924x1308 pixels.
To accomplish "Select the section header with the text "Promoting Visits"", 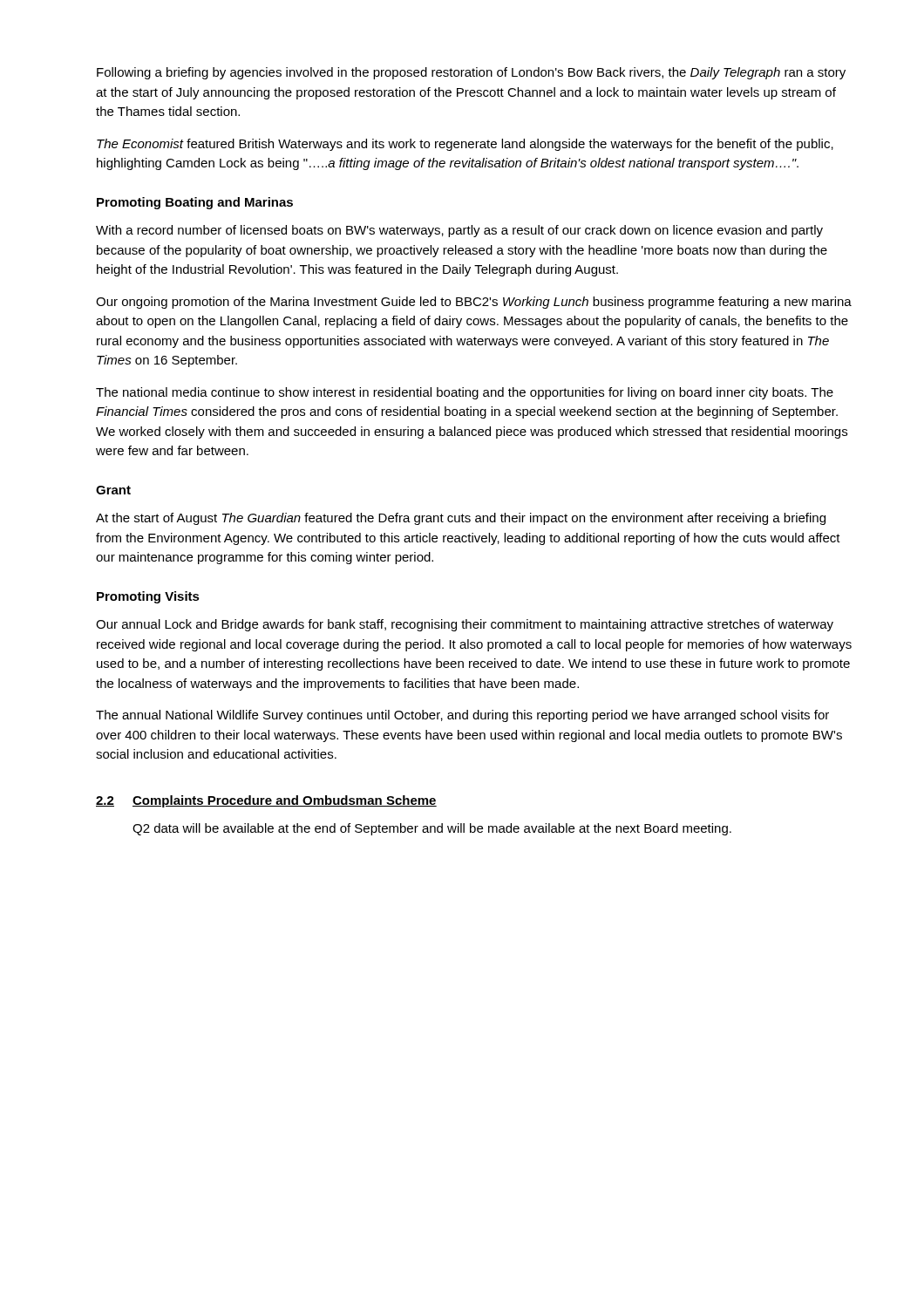I will click(148, 596).
